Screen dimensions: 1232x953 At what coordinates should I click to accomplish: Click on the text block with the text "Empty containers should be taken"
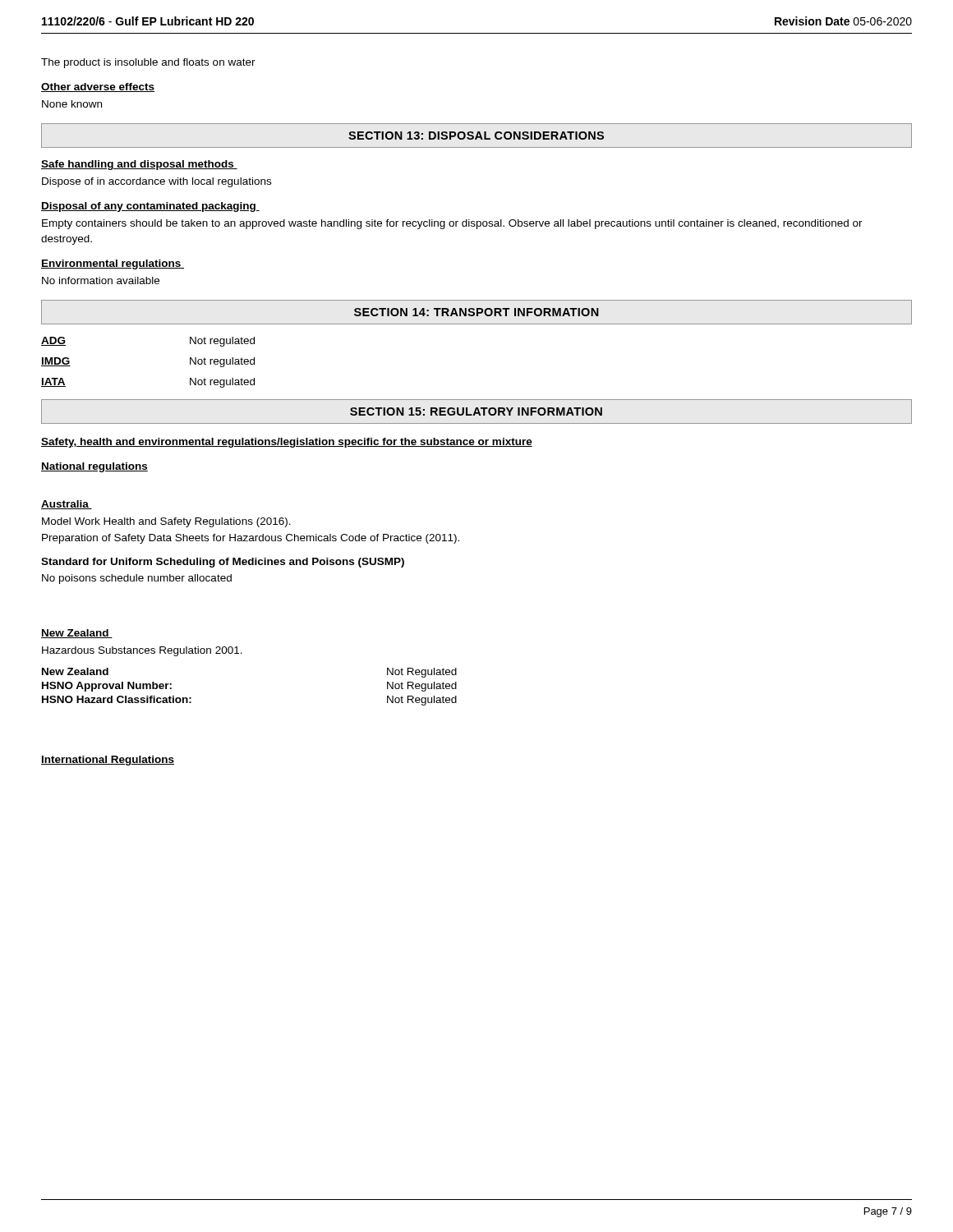(x=452, y=231)
